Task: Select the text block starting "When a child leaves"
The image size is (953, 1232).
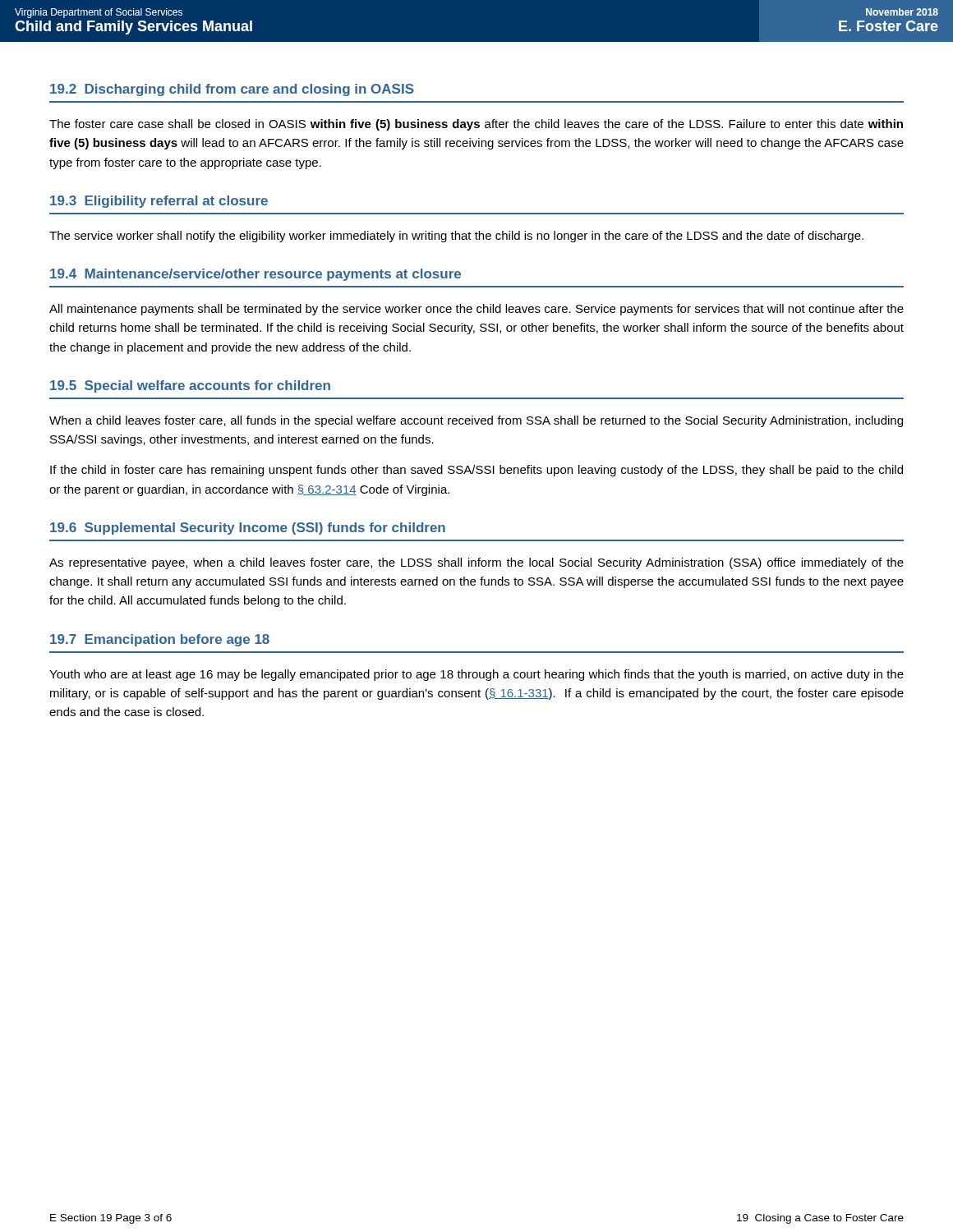Action: coord(476,429)
